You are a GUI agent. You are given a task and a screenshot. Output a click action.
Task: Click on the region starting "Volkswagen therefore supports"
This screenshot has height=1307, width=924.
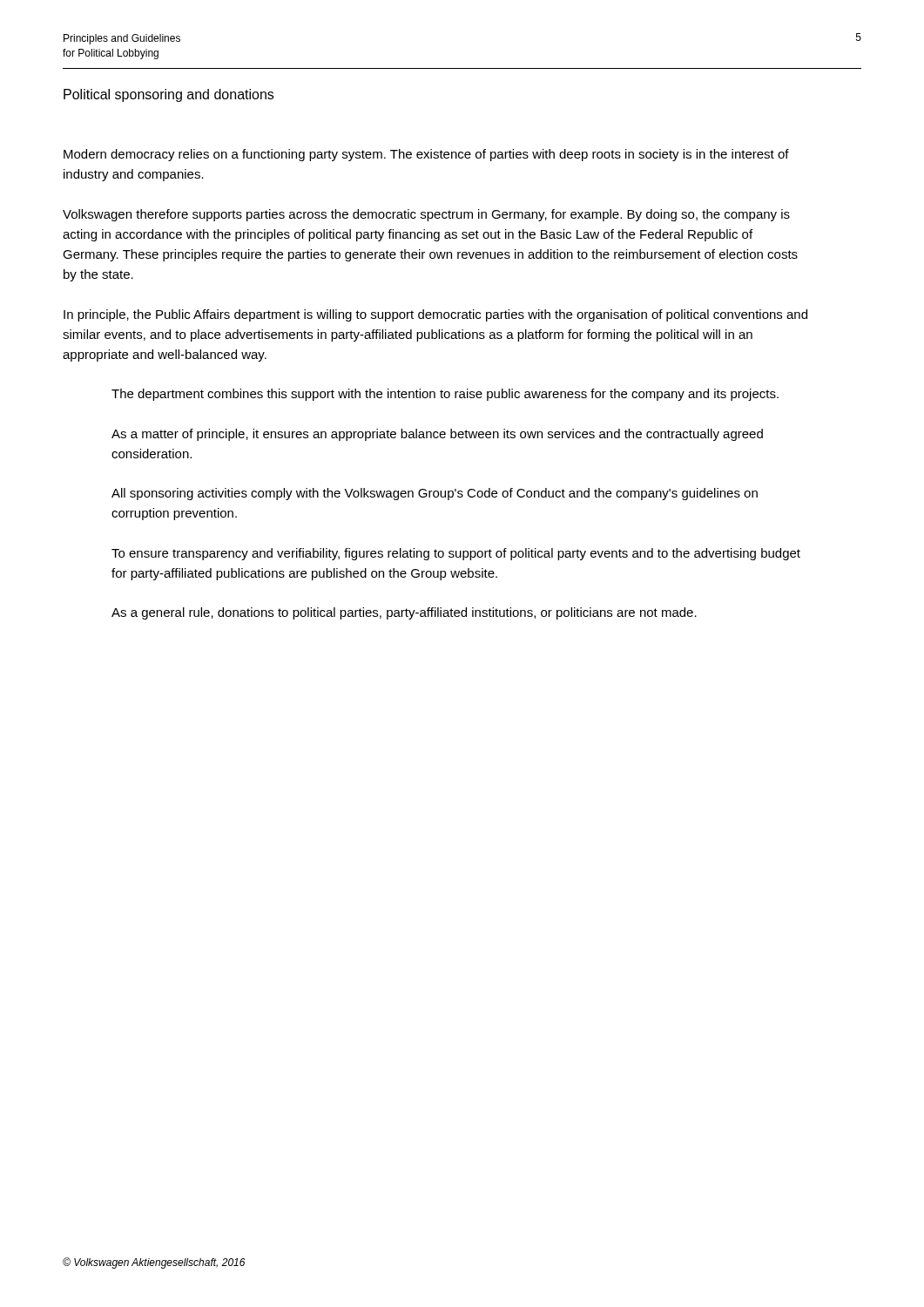pyautogui.click(x=430, y=244)
